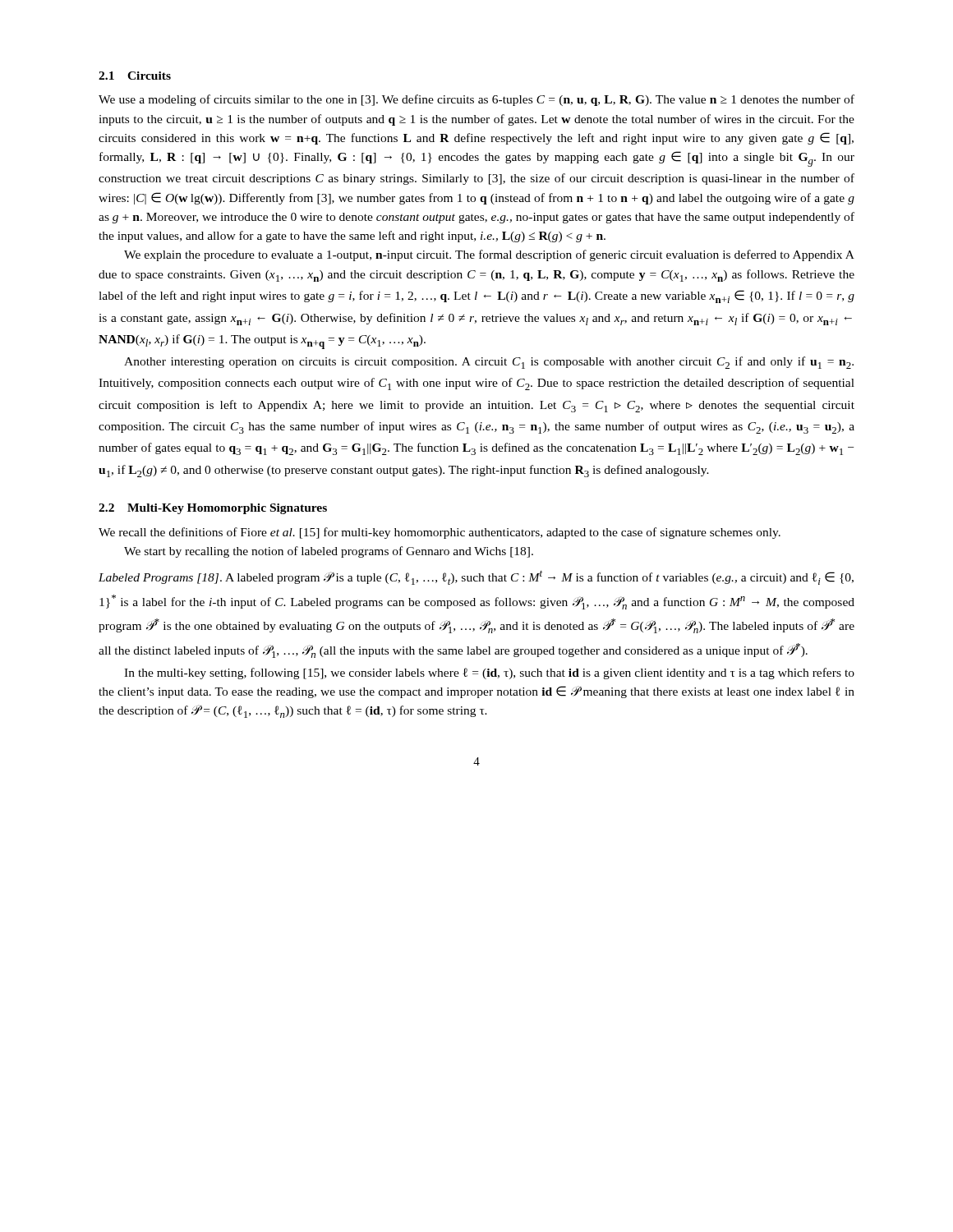
Task: Locate the text block starting "We explain the procedure to"
Action: 476,298
